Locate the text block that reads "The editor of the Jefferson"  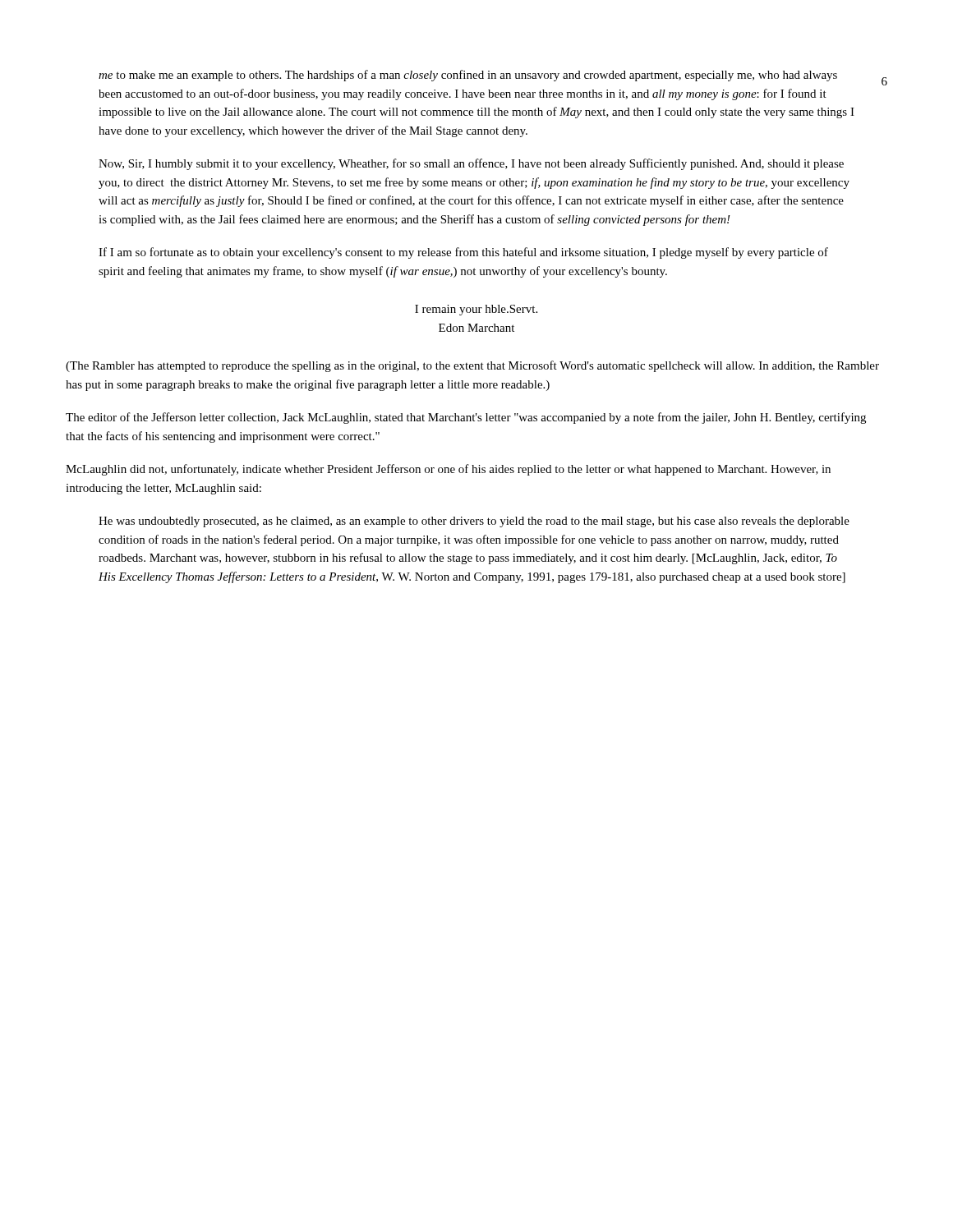(x=466, y=426)
